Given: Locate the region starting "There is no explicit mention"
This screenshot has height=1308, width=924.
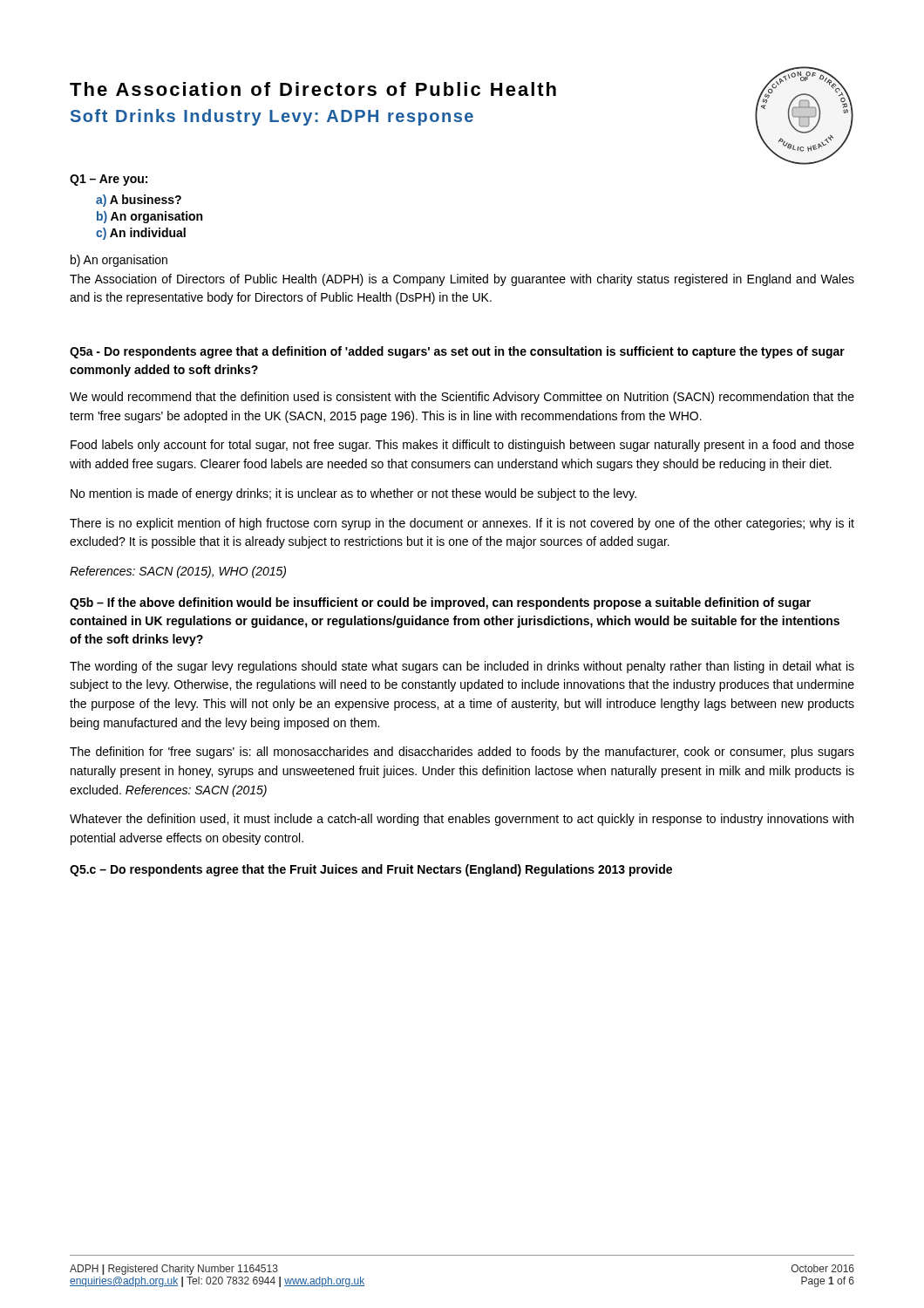Looking at the screenshot, I should [x=462, y=532].
